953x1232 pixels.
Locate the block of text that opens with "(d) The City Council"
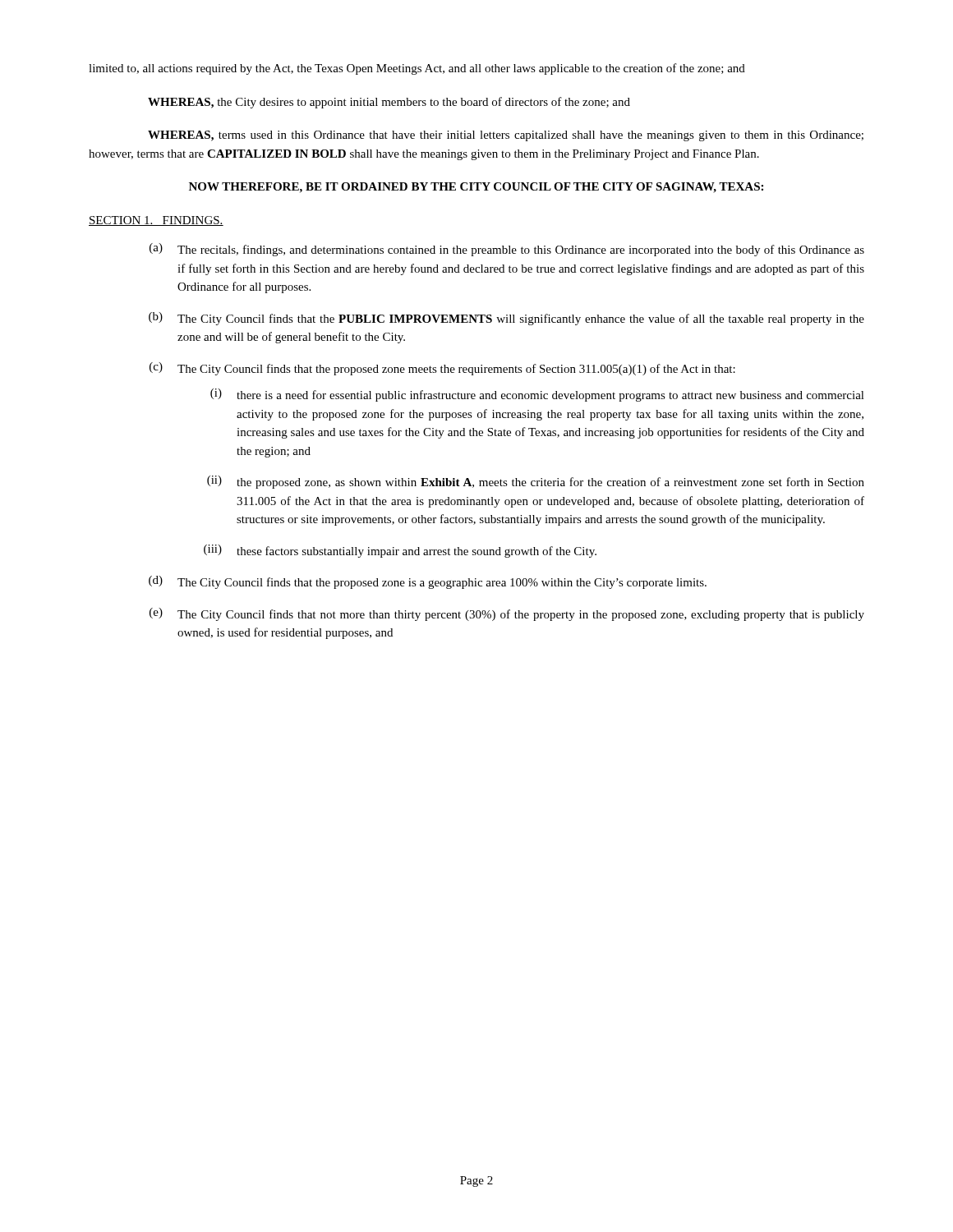(x=476, y=582)
